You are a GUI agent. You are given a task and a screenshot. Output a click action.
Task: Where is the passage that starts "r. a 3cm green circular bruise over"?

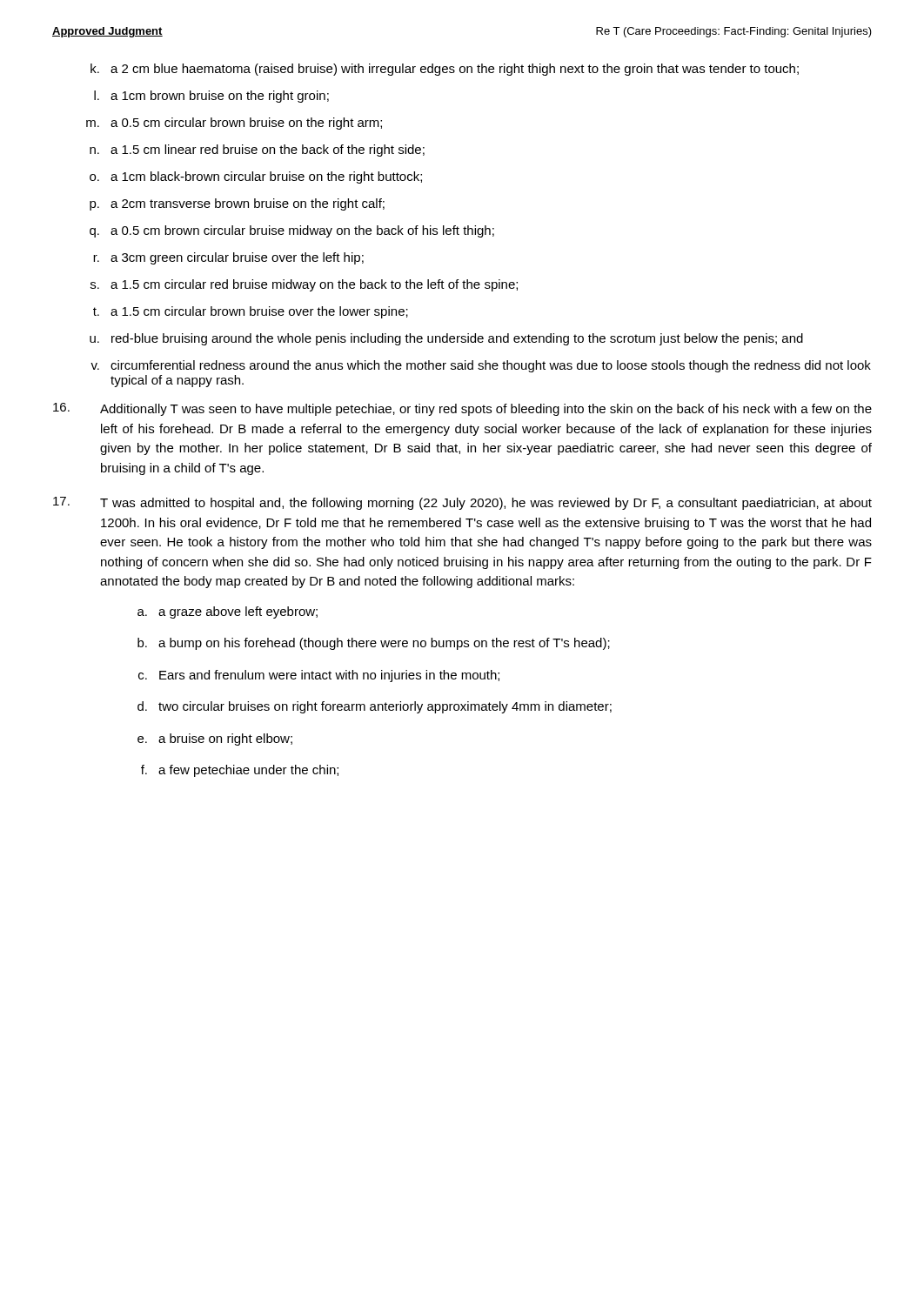(x=208, y=257)
